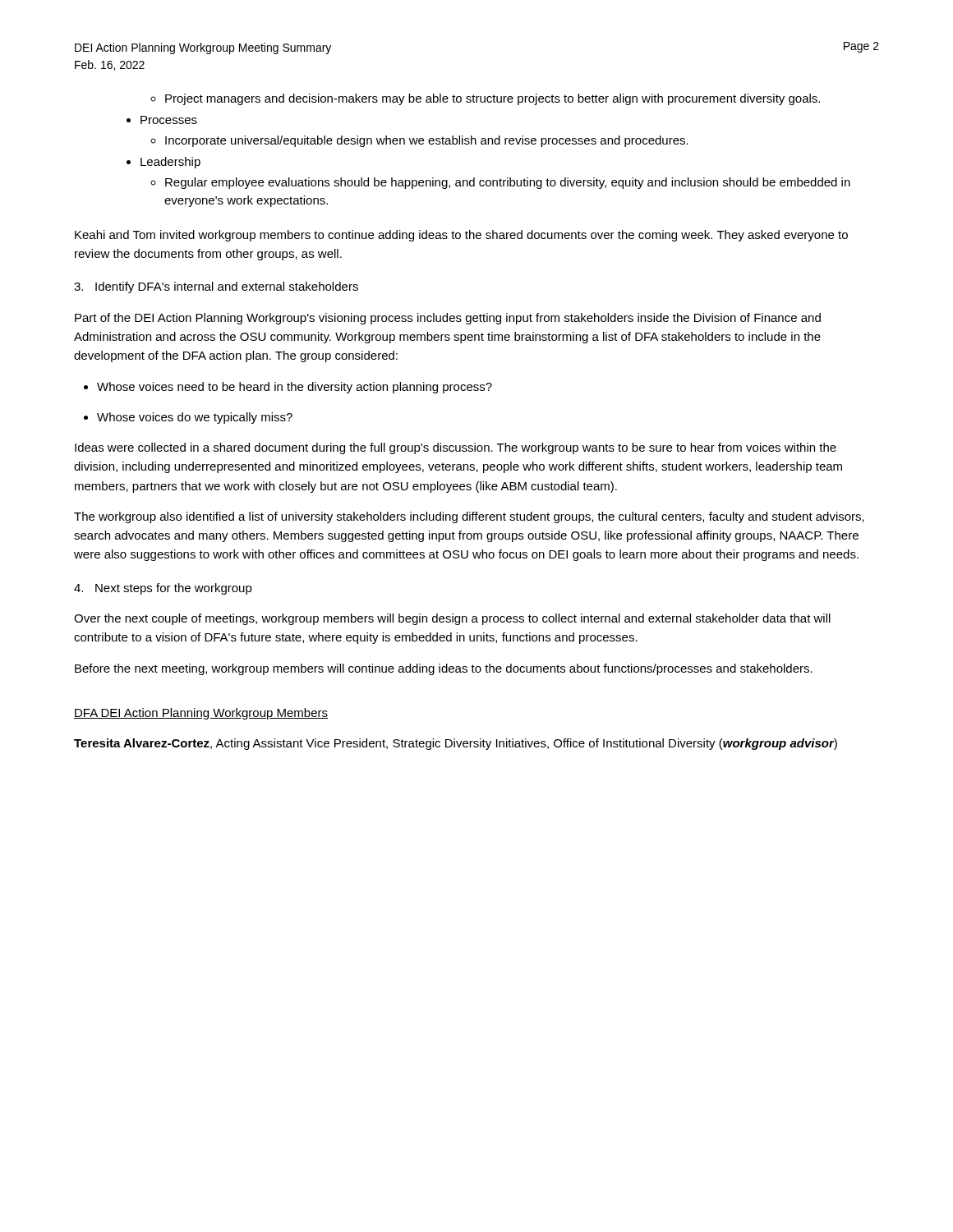Locate the text starting "DFA DEI Action Planning Workgroup Members"

tap(201, 712)
